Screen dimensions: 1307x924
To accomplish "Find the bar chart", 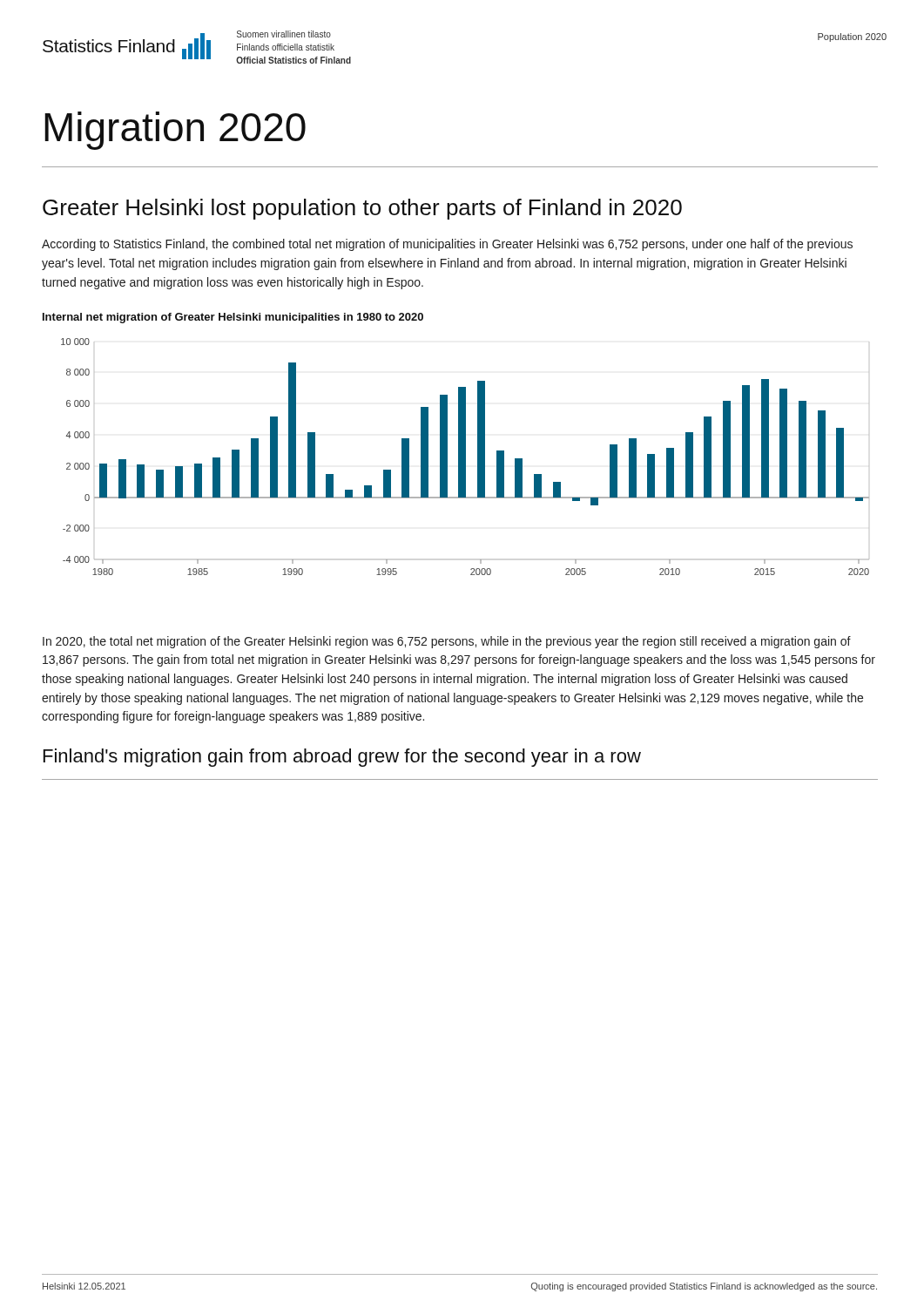I will (x=460, y=472).
